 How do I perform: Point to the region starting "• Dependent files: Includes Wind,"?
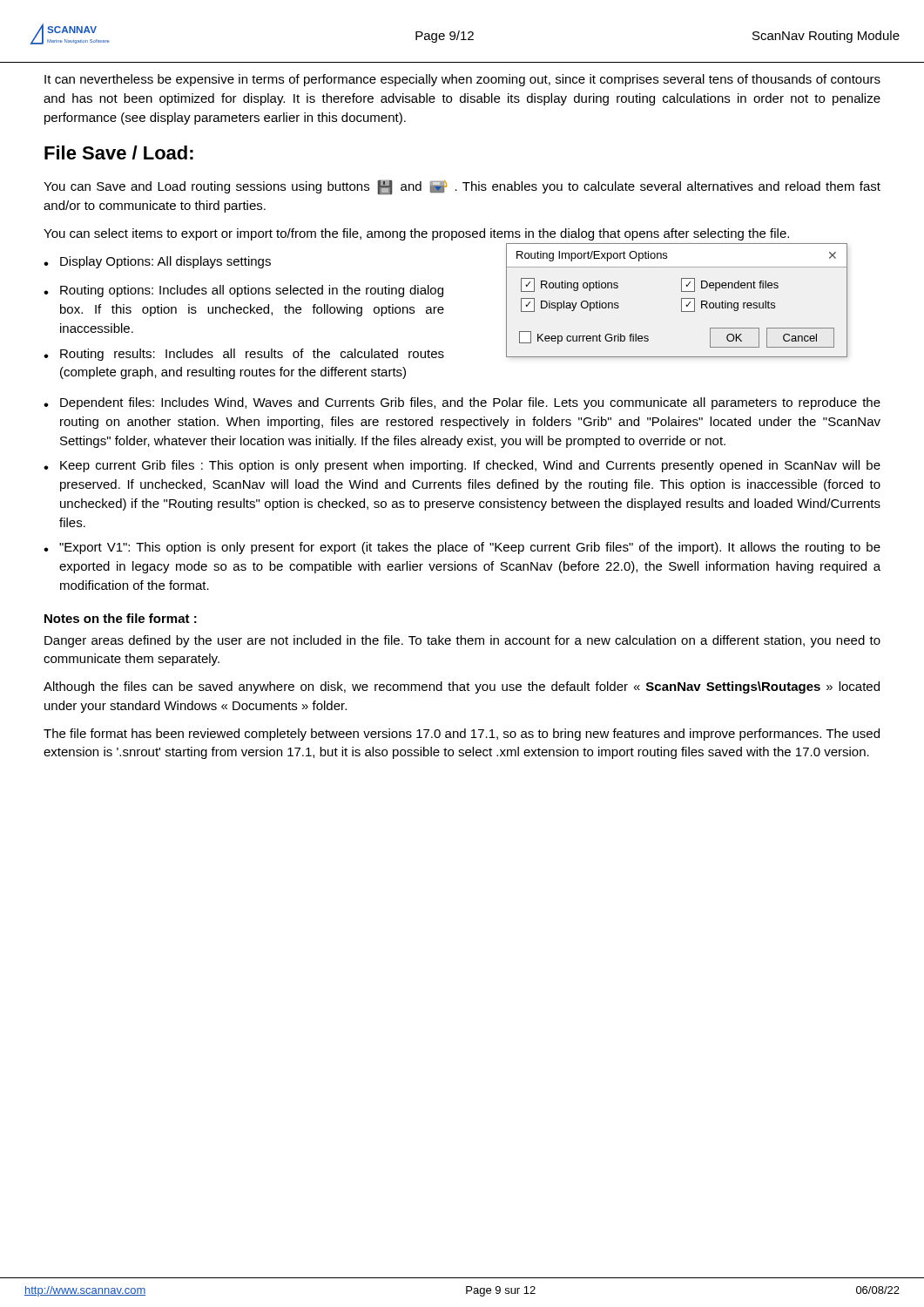462,422
